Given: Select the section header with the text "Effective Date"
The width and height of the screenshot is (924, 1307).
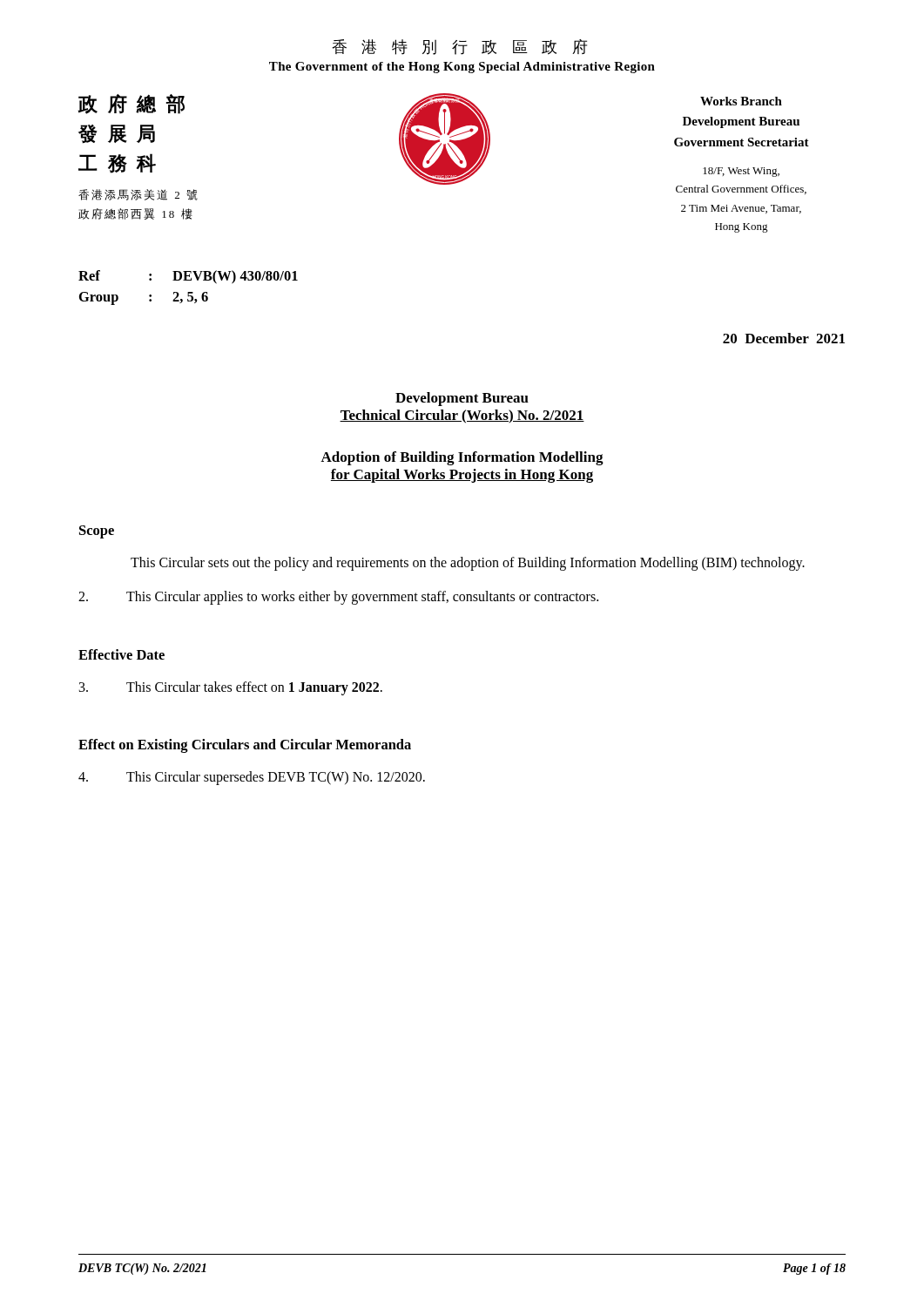Looking at the screenshot, I should [122, 655].
